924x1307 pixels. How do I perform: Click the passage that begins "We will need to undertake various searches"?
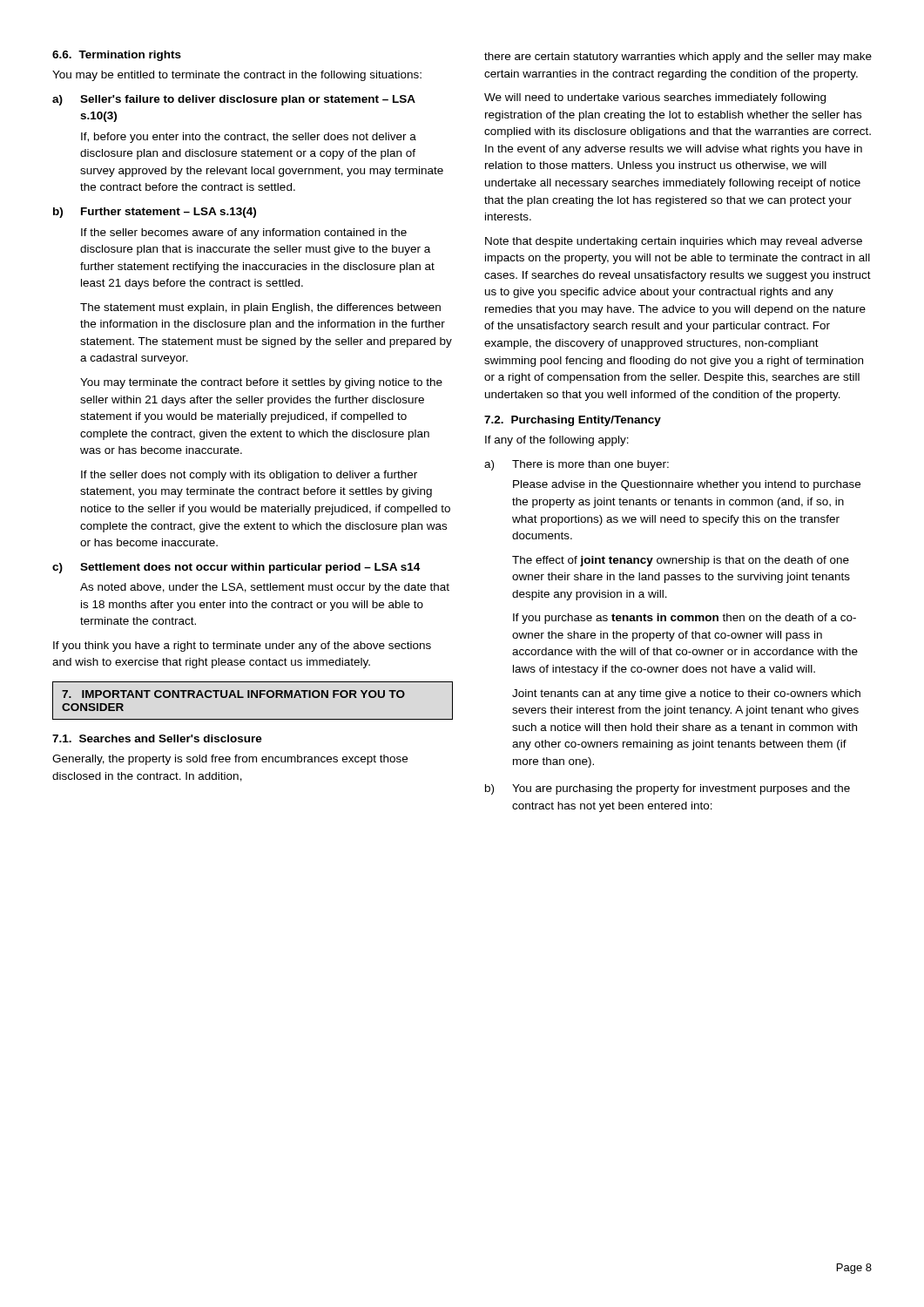point(678,157)
